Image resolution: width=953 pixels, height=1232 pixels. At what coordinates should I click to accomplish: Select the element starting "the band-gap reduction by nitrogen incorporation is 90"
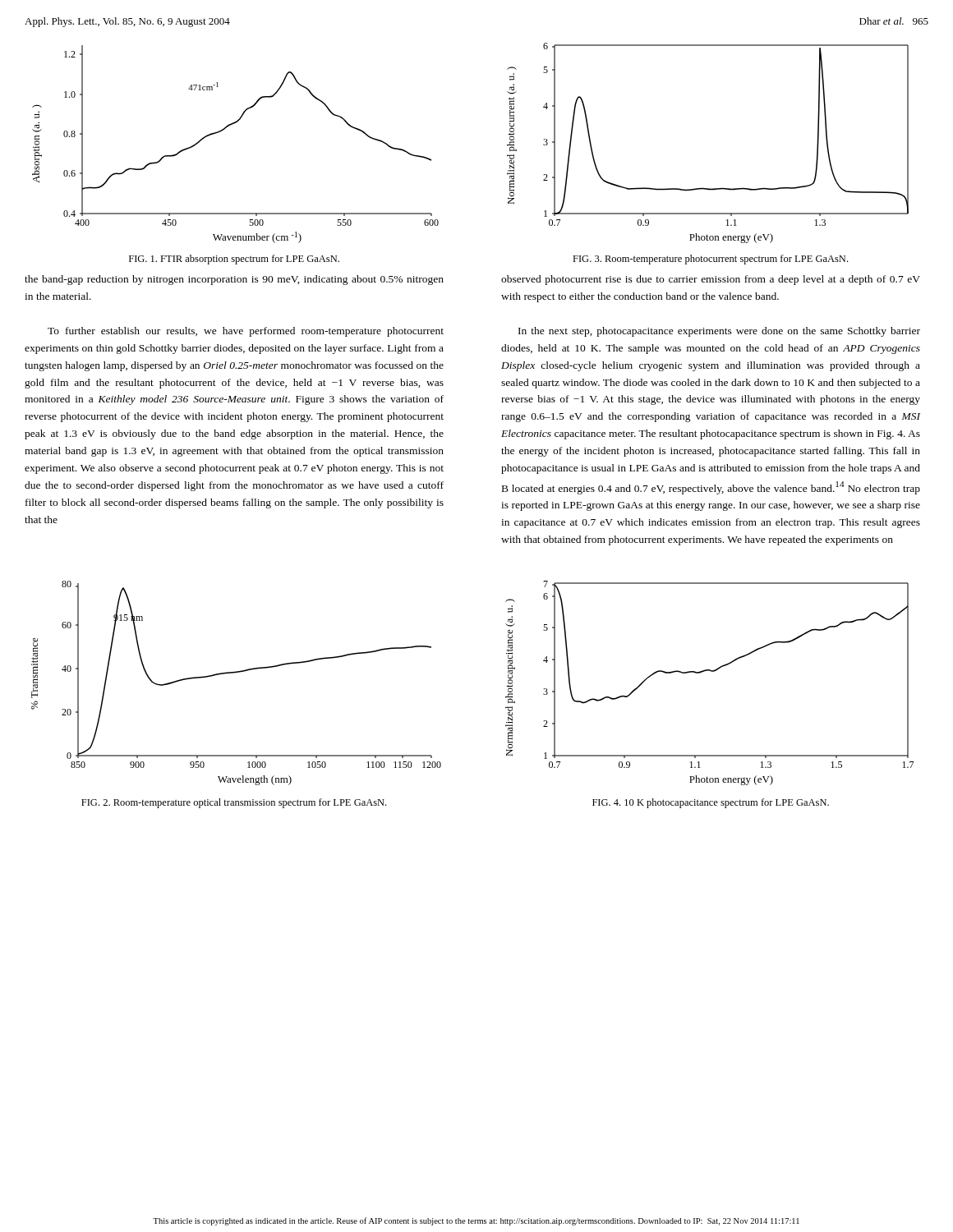coord(234,399)
